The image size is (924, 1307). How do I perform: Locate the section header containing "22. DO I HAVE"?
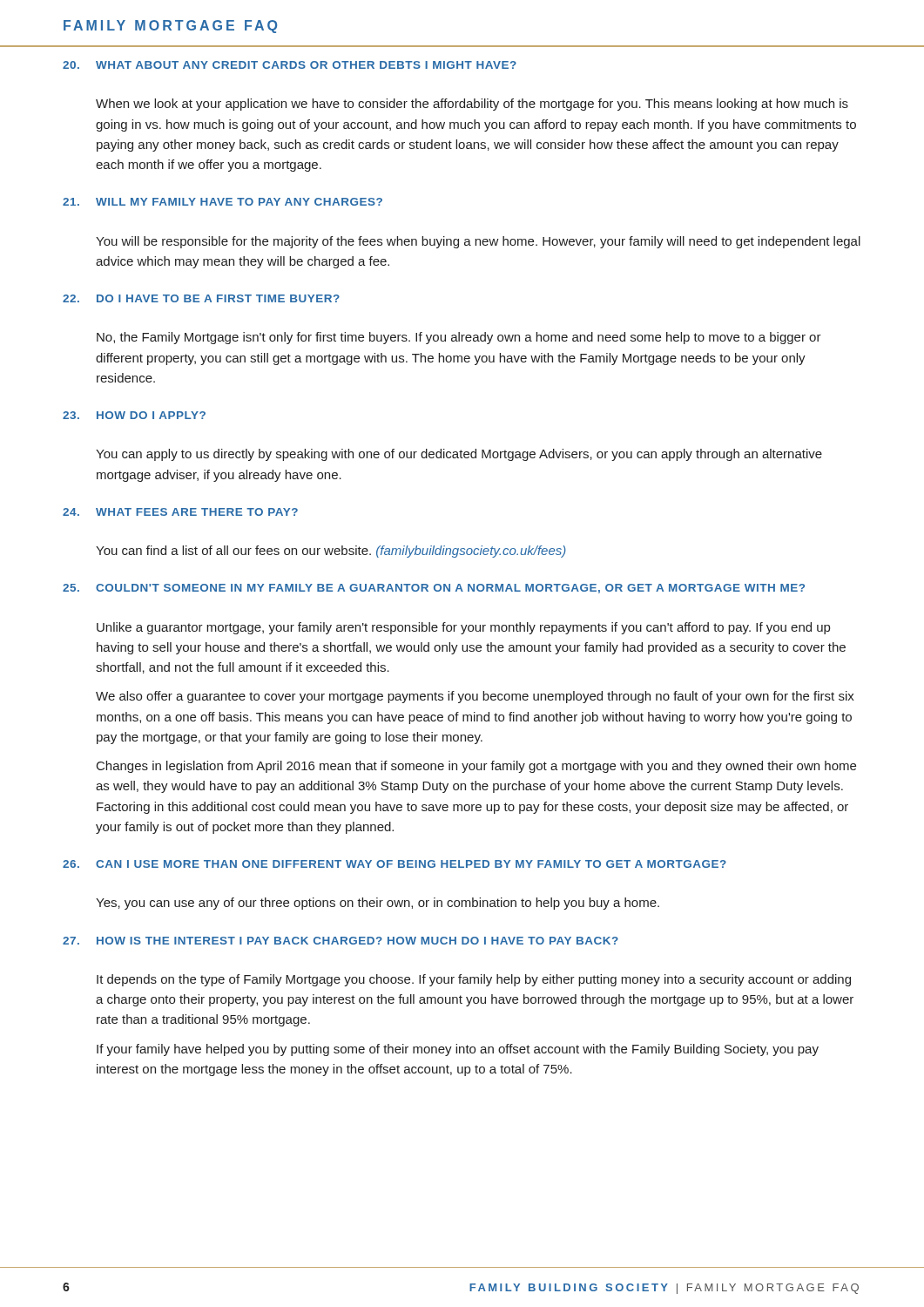[201, 298]
